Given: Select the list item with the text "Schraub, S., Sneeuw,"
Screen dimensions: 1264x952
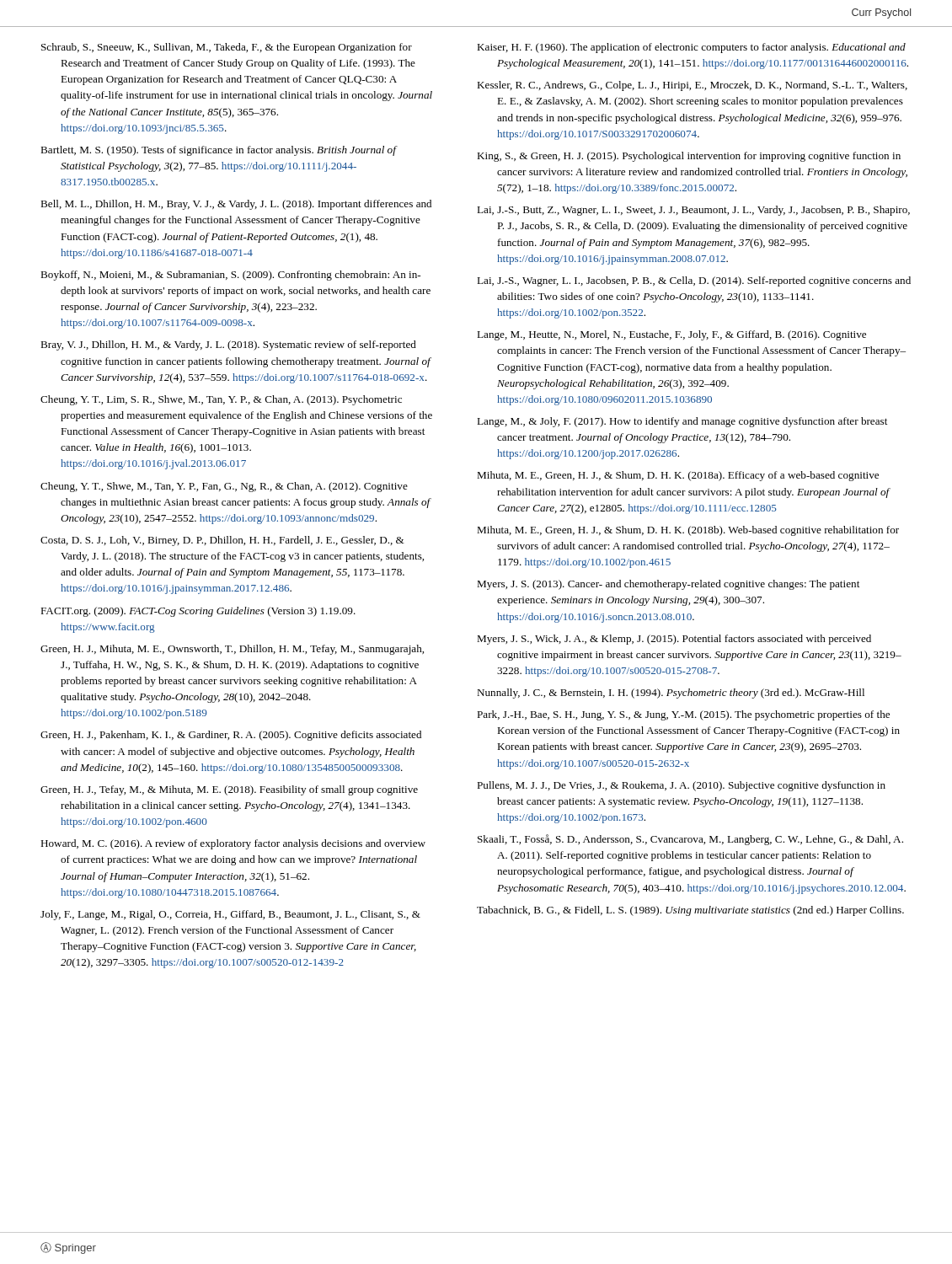Looking at the screenshot, I should [236, 87].
